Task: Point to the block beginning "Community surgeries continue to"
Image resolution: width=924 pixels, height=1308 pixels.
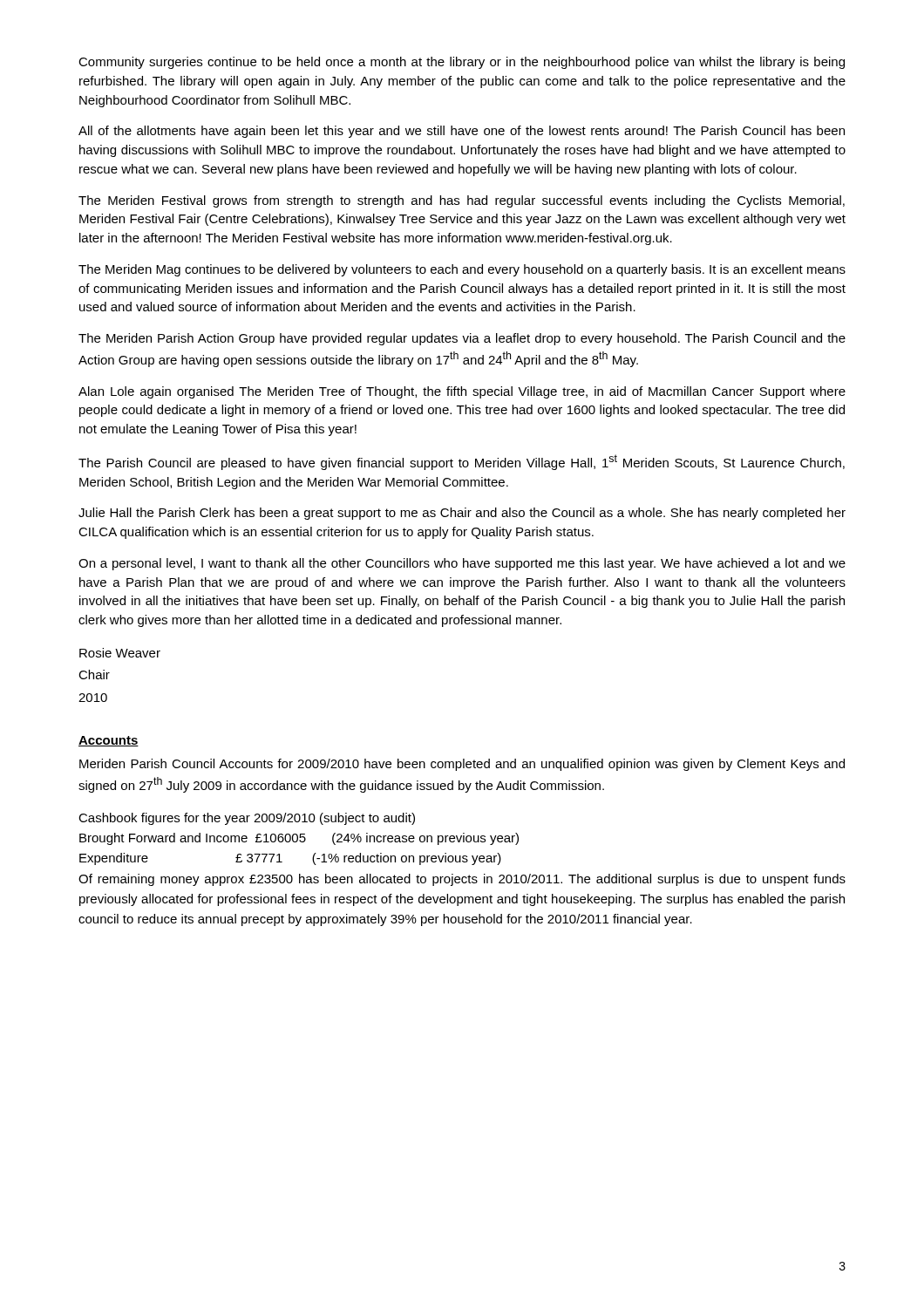Action: [462, 80]
